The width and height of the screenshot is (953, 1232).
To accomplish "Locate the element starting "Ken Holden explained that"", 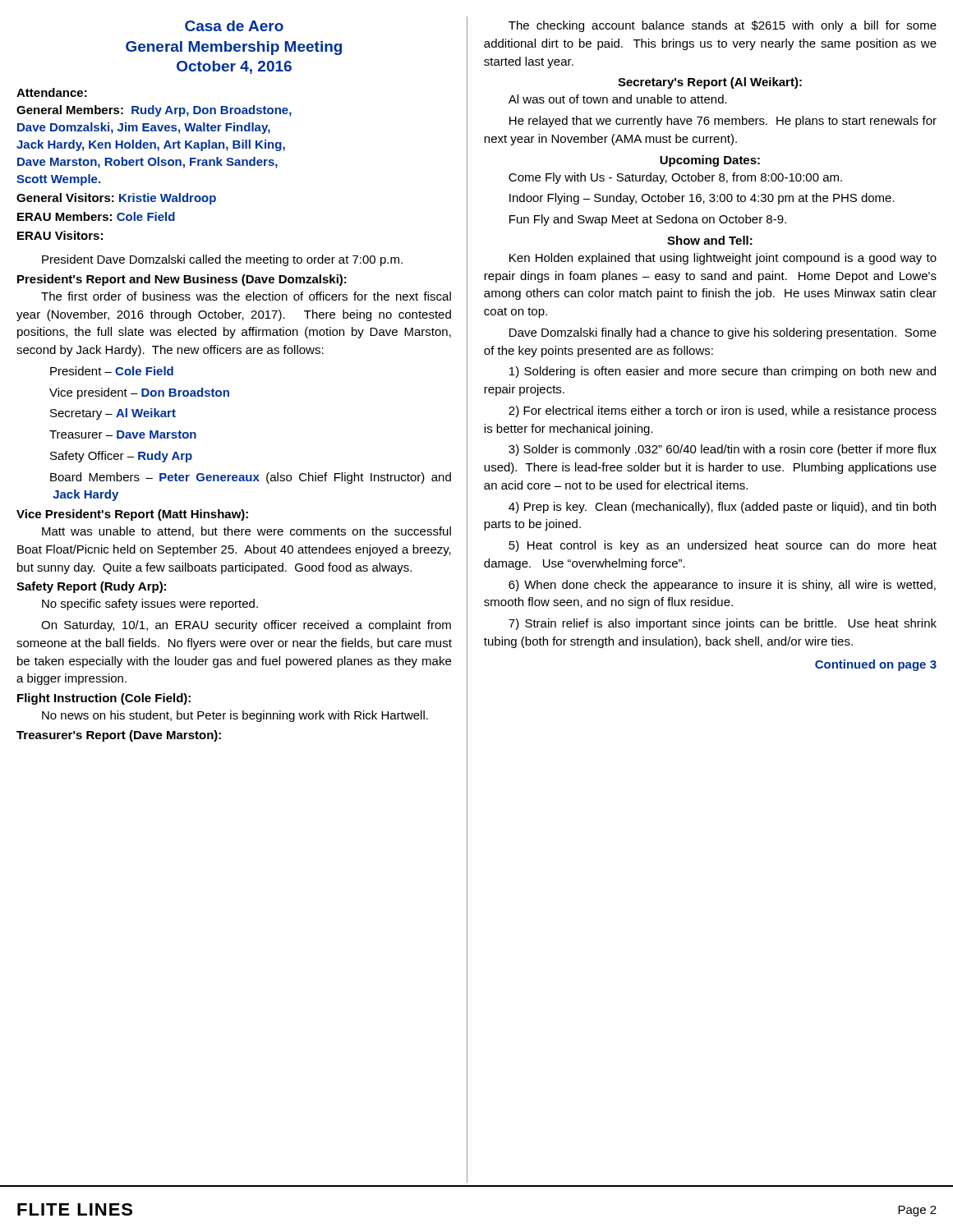I will tap(710, 284).
